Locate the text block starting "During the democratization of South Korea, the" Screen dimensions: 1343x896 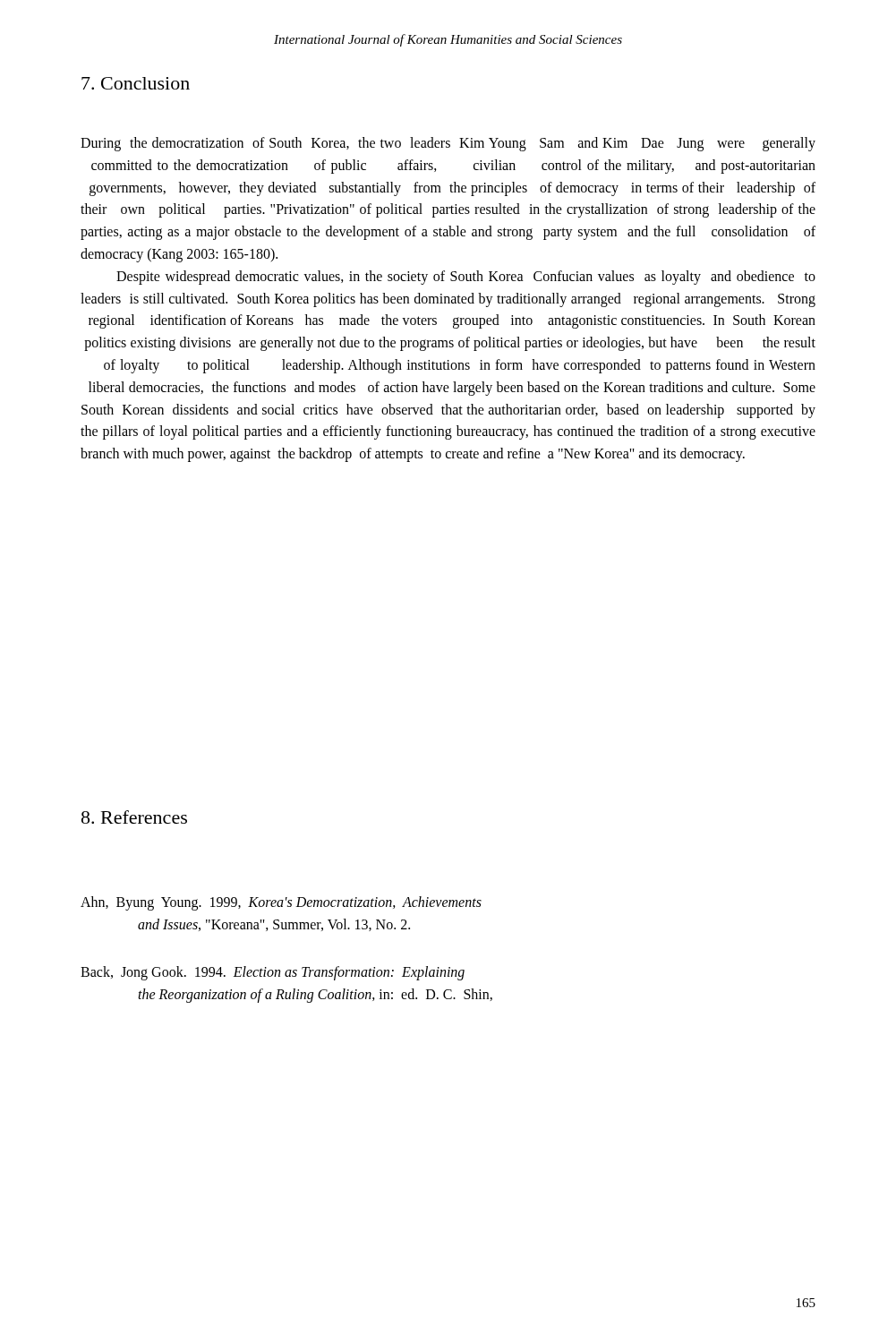[448, 299]
